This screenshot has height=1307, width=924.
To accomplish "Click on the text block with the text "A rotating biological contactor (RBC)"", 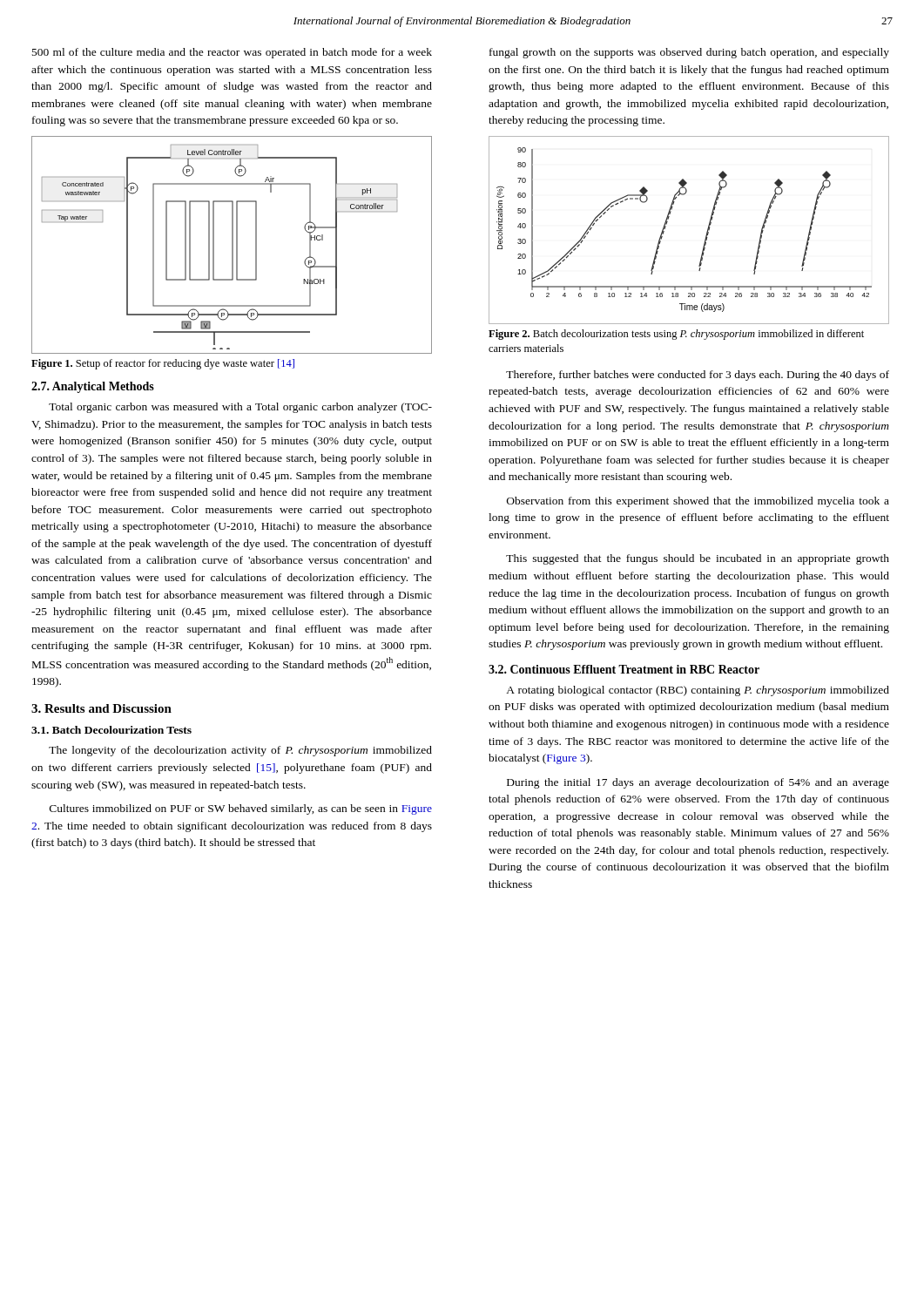I will point(689,724).
